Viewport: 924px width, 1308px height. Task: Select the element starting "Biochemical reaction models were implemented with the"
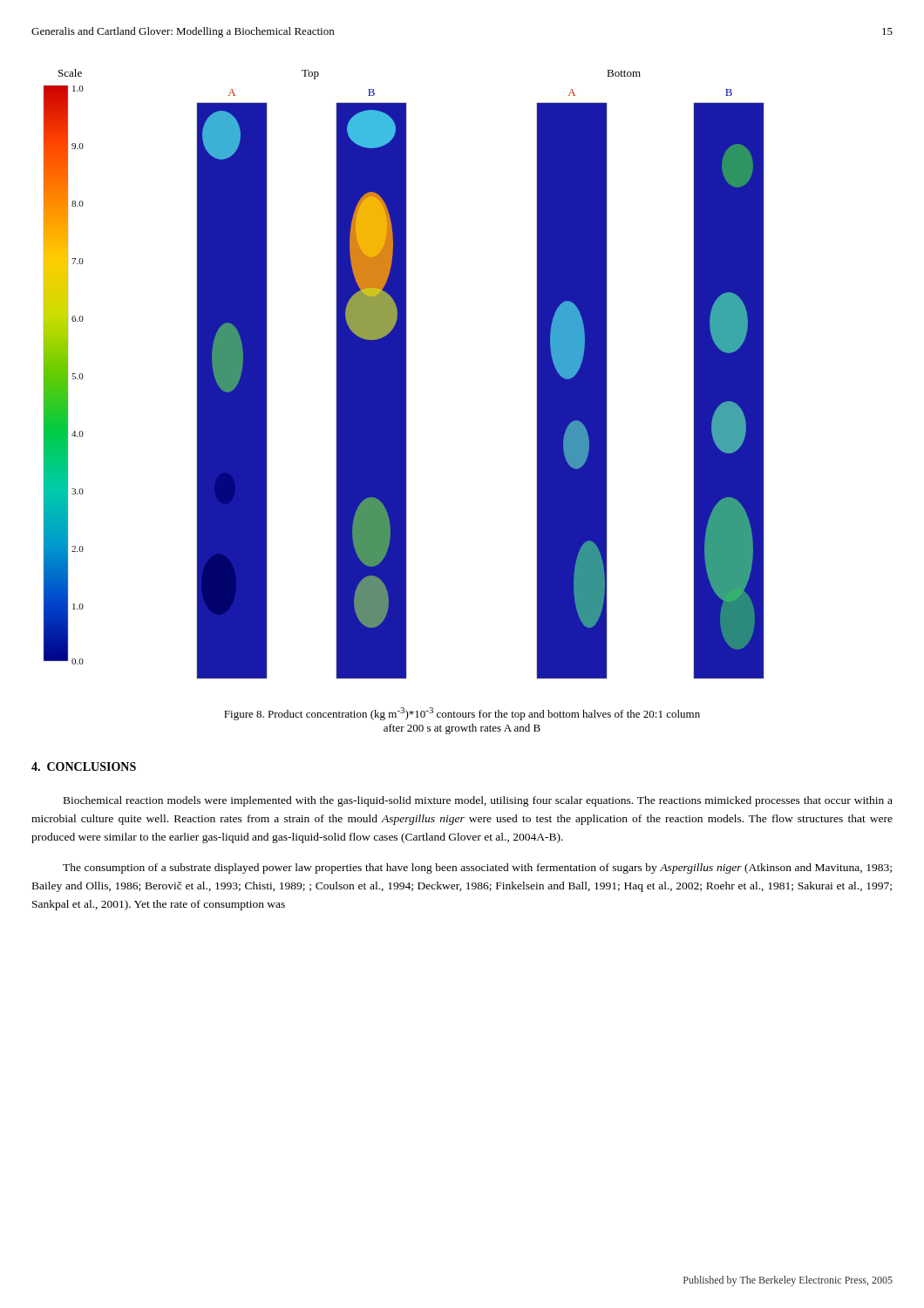point(478,801)
